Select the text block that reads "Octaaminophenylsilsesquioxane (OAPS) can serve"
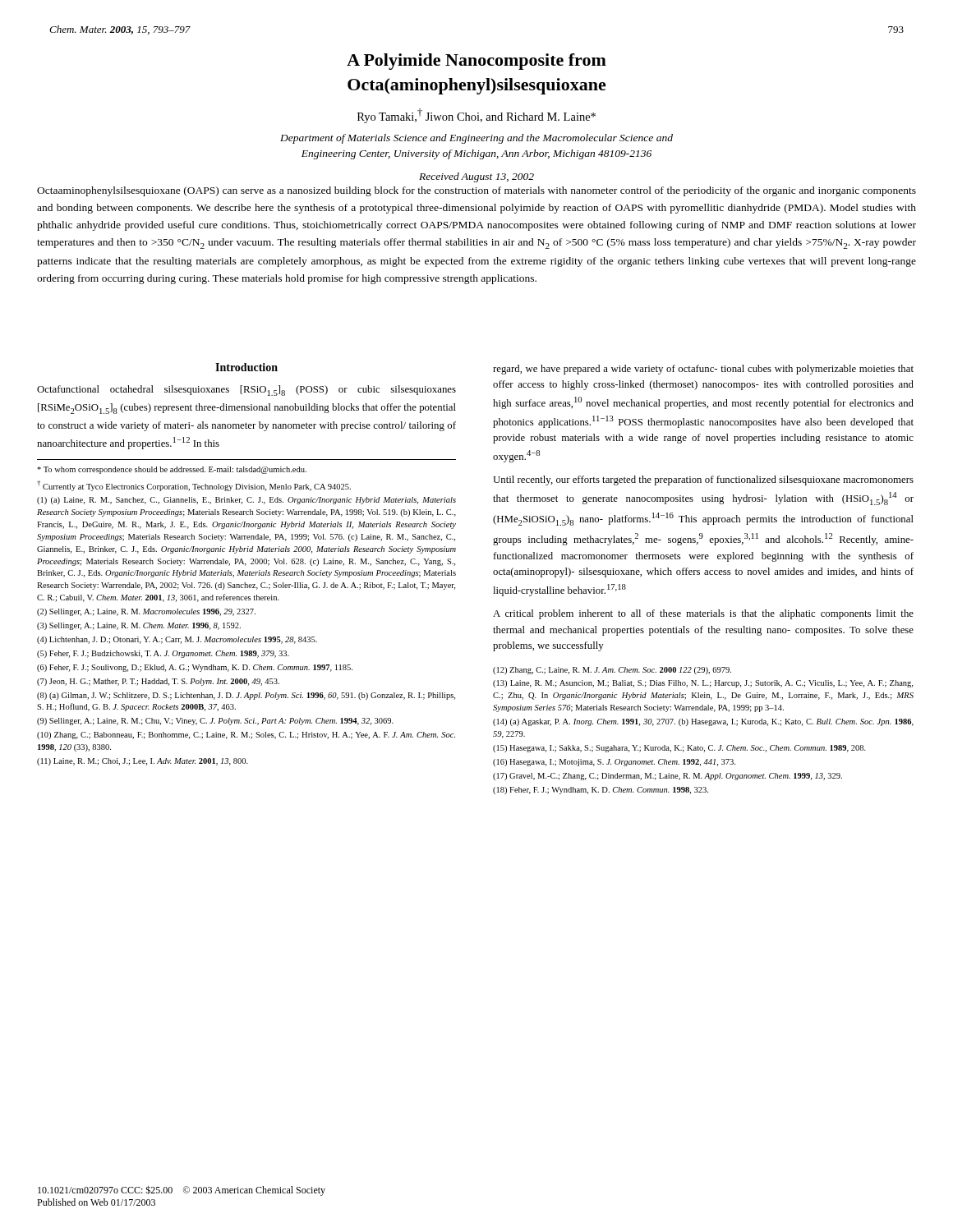Viewport: 953px width, 1232px height. [476, 235]
